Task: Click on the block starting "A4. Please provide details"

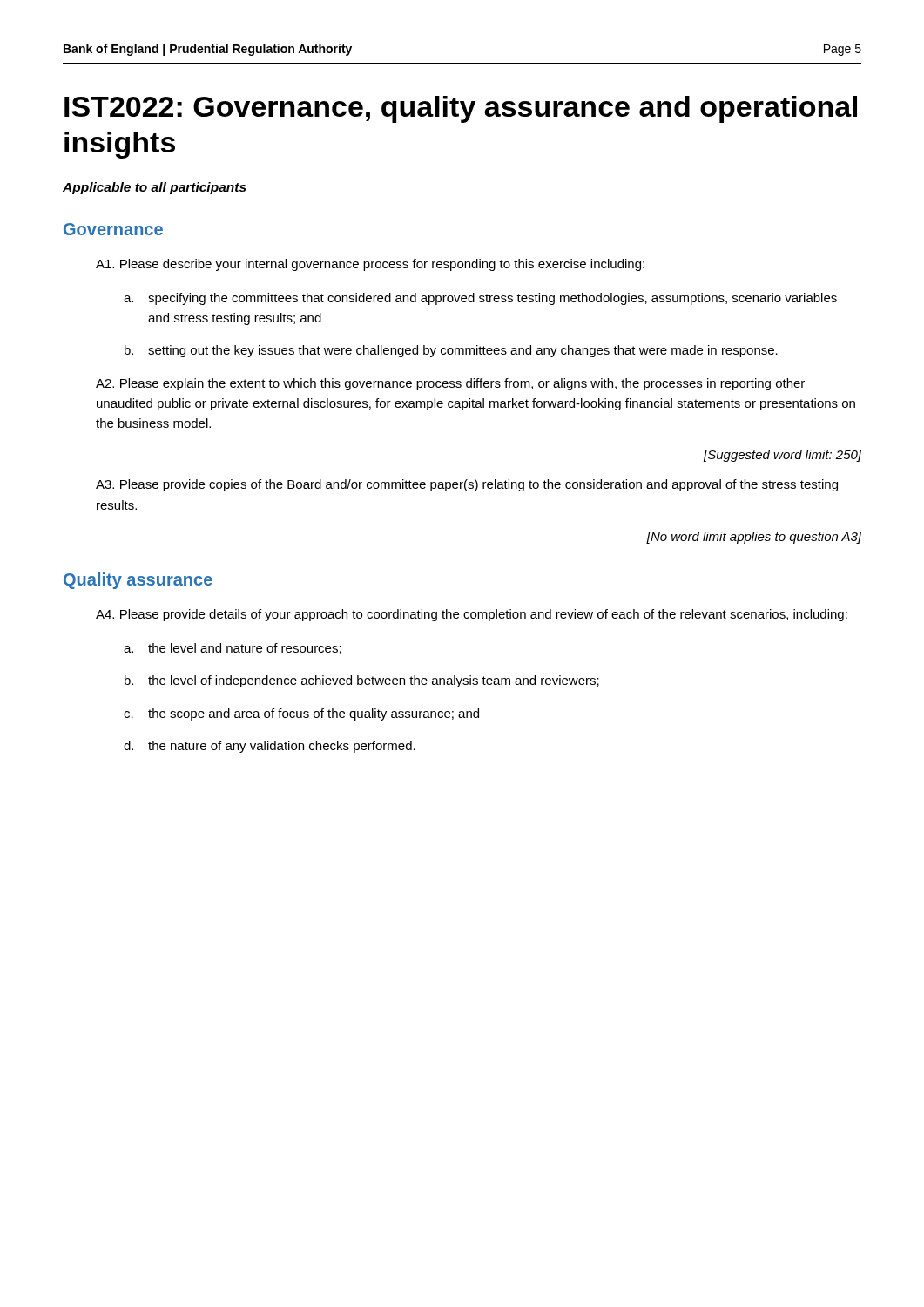Action: pos(462,614)
